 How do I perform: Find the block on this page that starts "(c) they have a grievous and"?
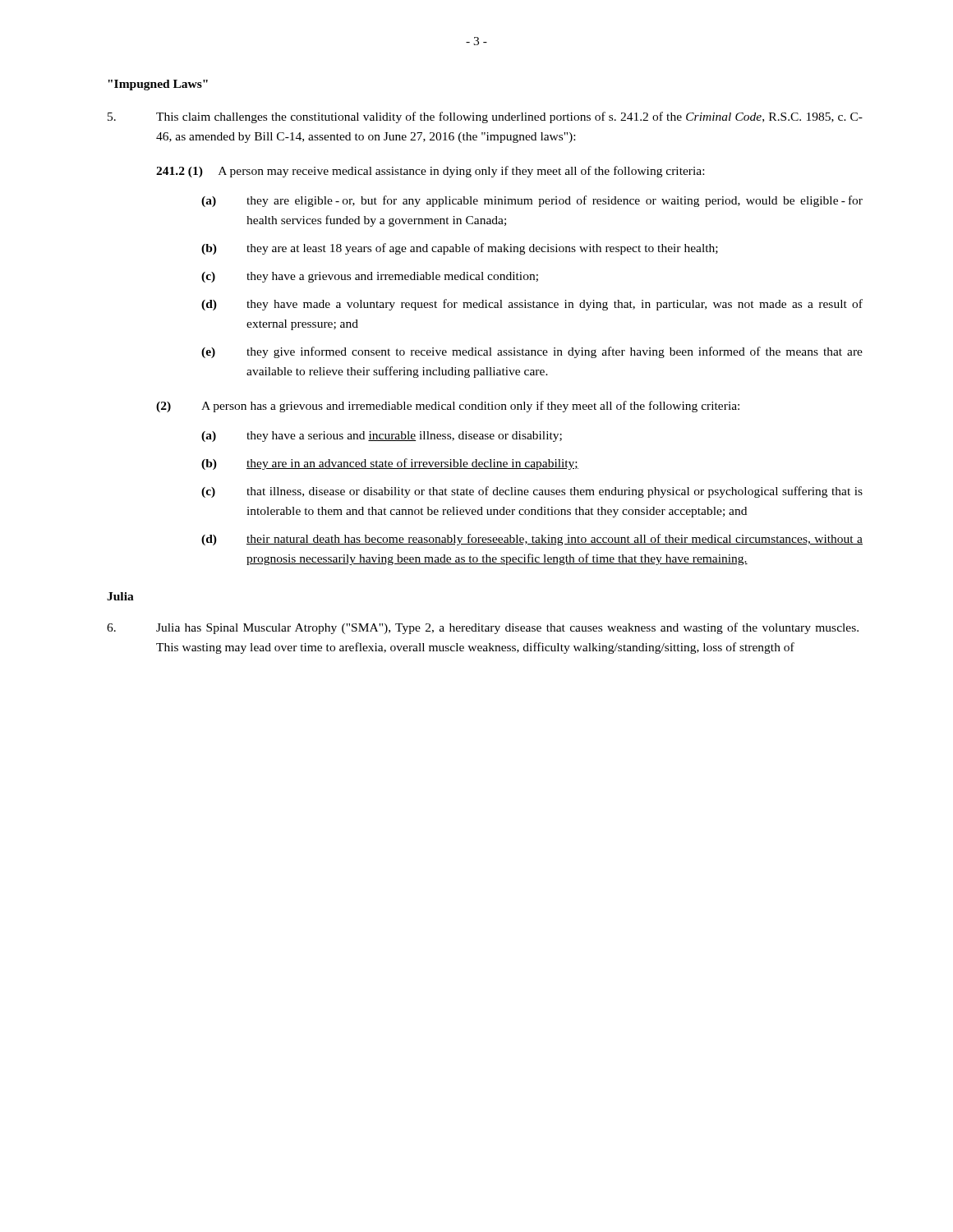532,276
